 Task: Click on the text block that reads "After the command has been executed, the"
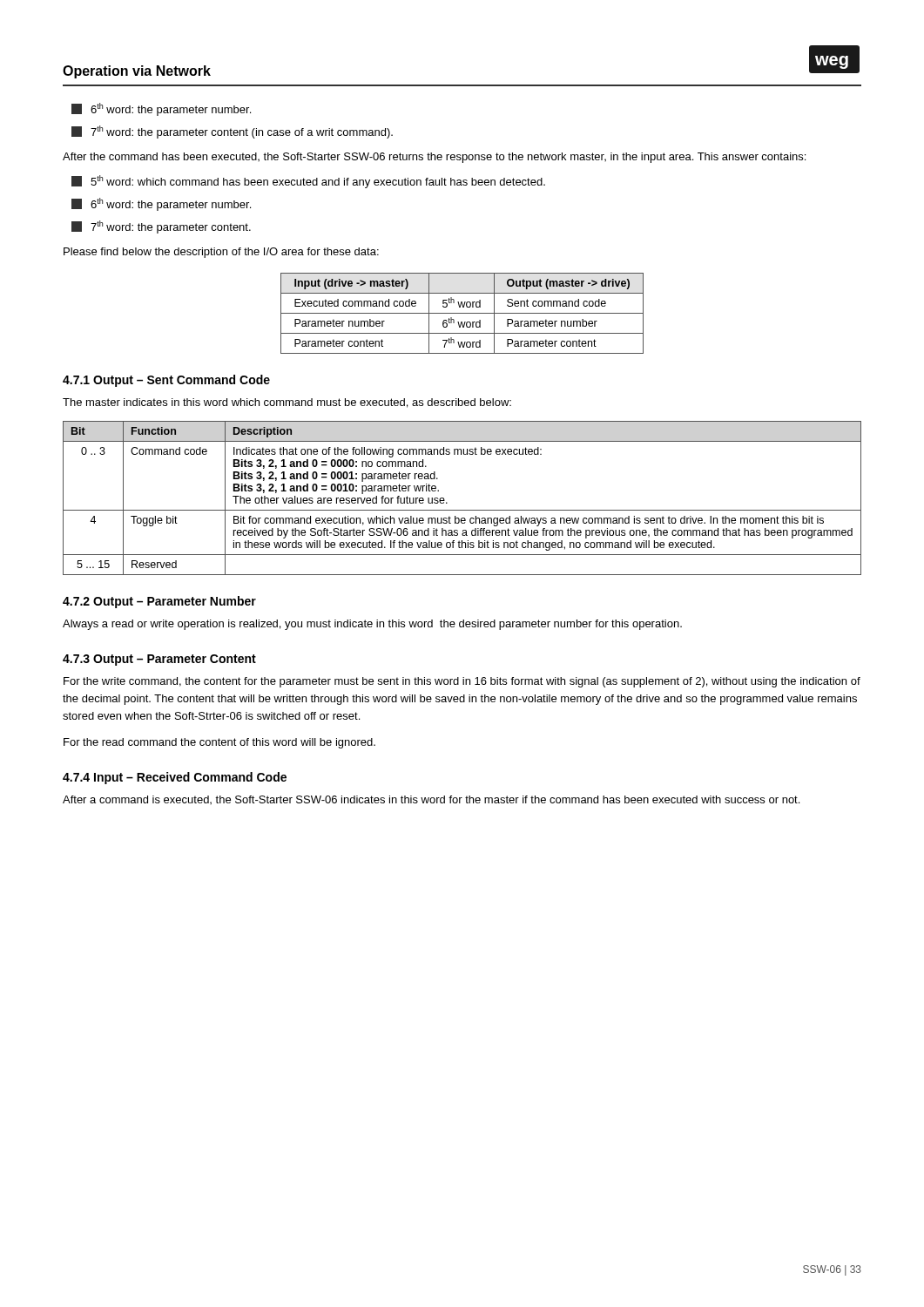pos(435,156)
